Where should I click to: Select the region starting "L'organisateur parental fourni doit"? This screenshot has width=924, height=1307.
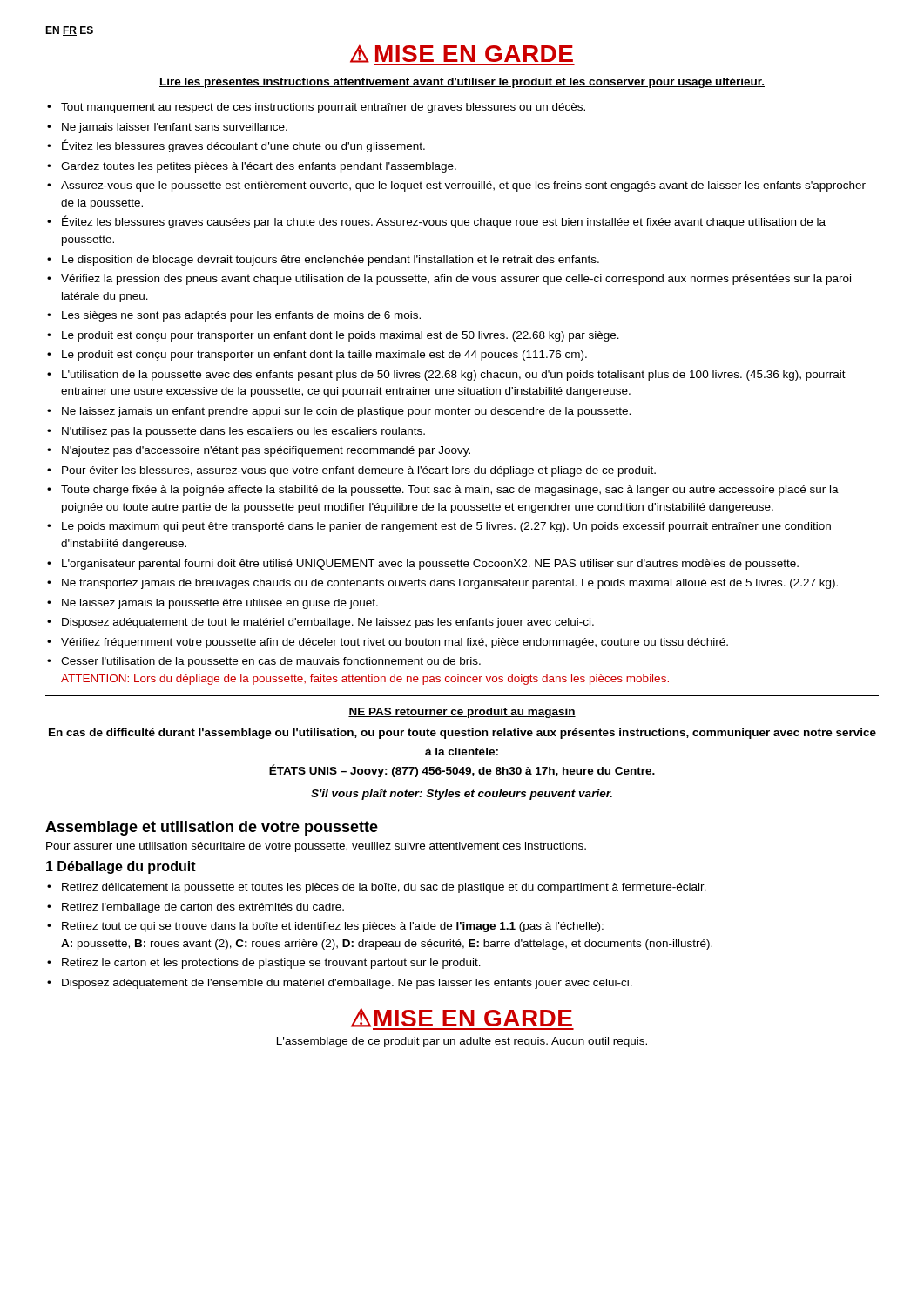pos(430,563)
